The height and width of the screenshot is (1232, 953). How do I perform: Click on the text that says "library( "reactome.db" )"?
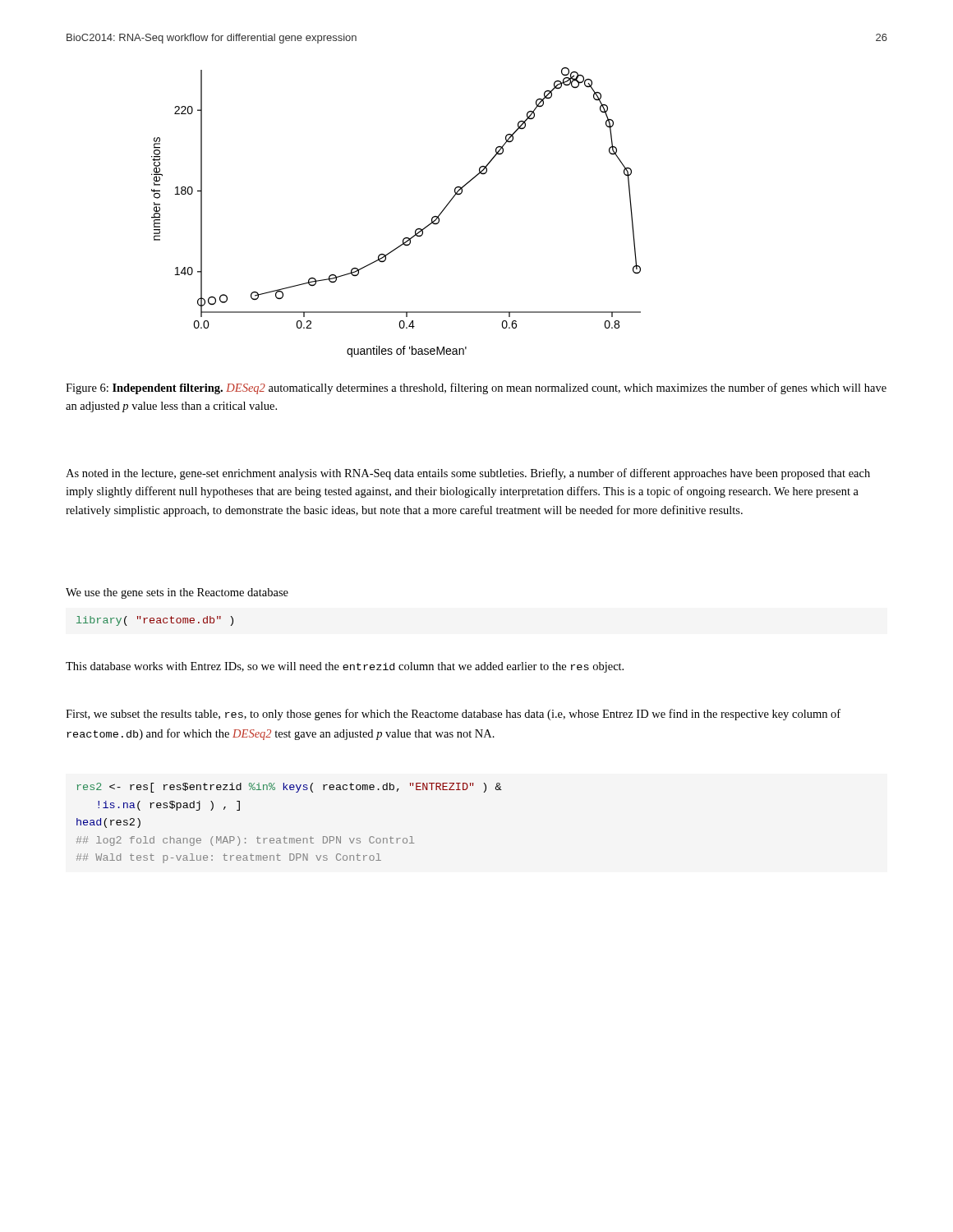tap(155, 621)
